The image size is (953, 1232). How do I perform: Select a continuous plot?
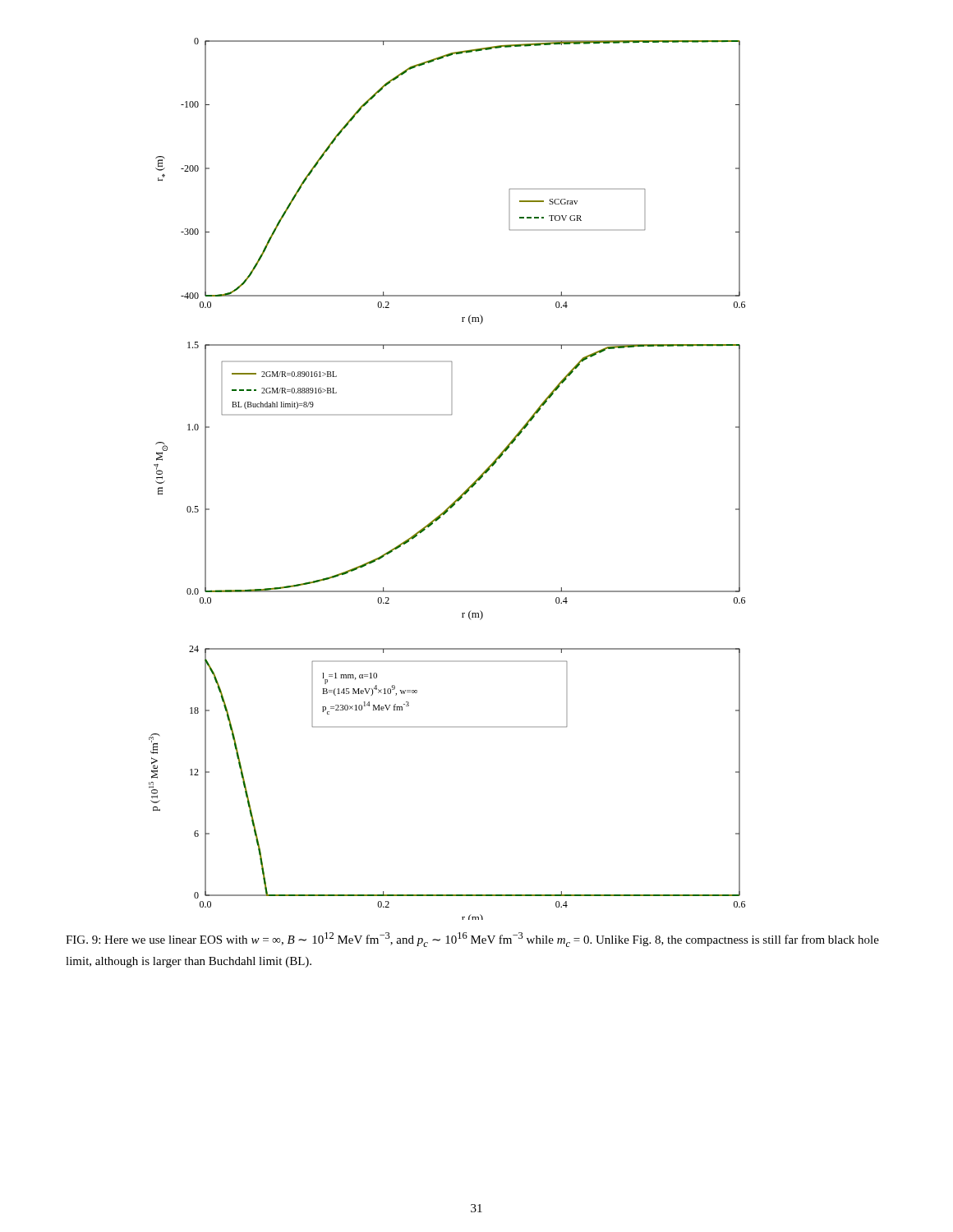point(468,474)
